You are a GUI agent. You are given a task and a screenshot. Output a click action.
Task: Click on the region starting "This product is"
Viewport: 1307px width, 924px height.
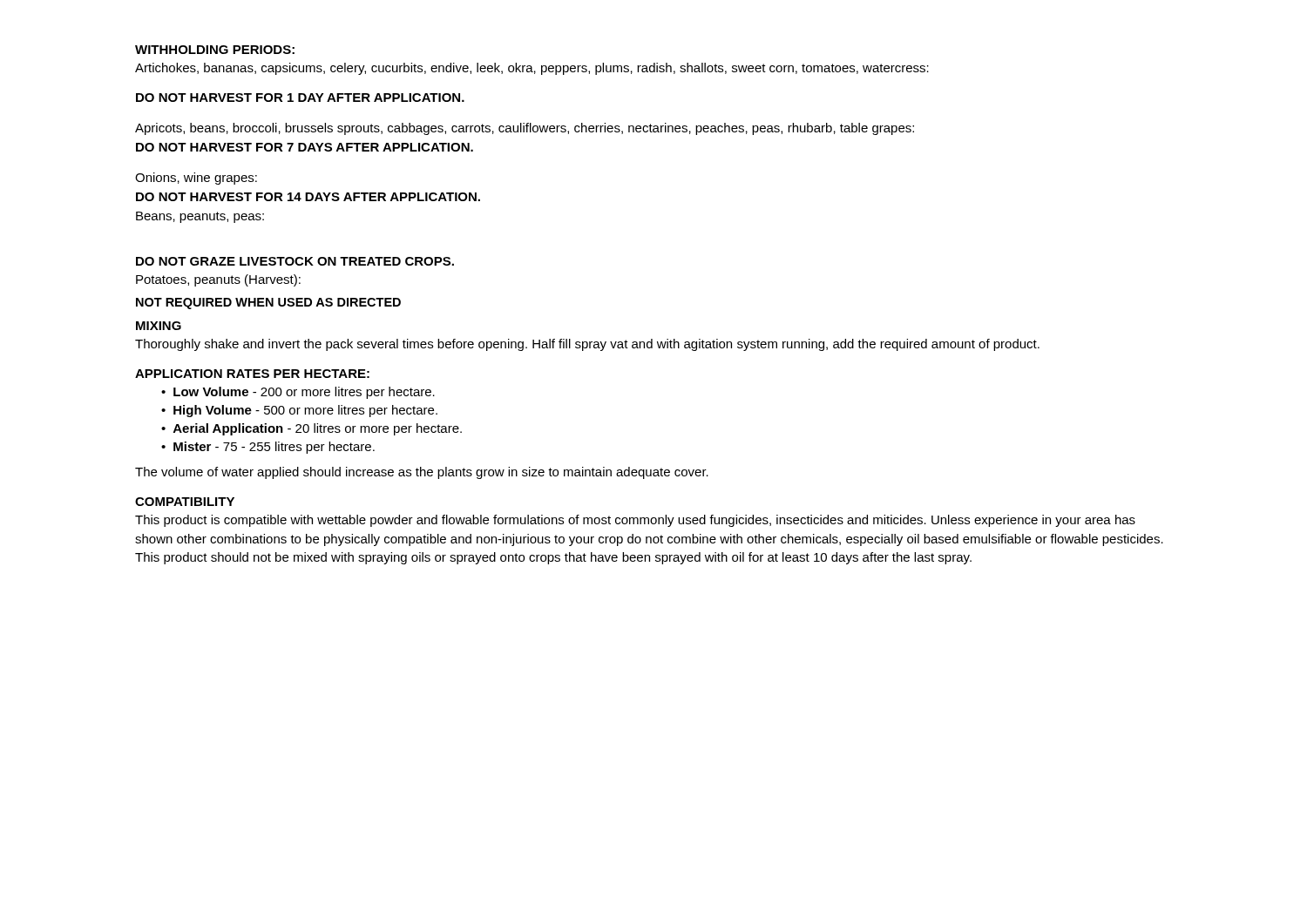tap(649, 538)
